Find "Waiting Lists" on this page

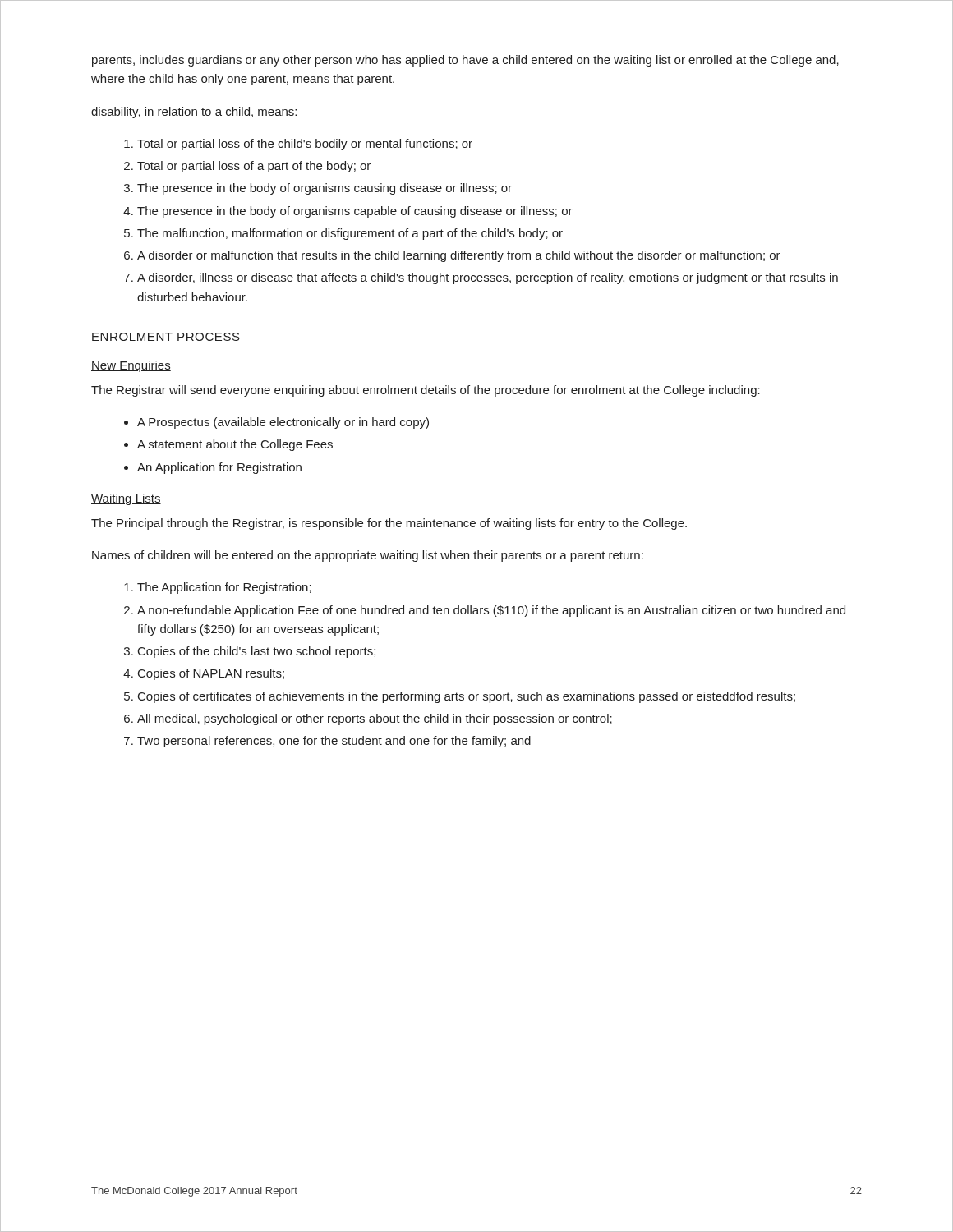point(126,498)
